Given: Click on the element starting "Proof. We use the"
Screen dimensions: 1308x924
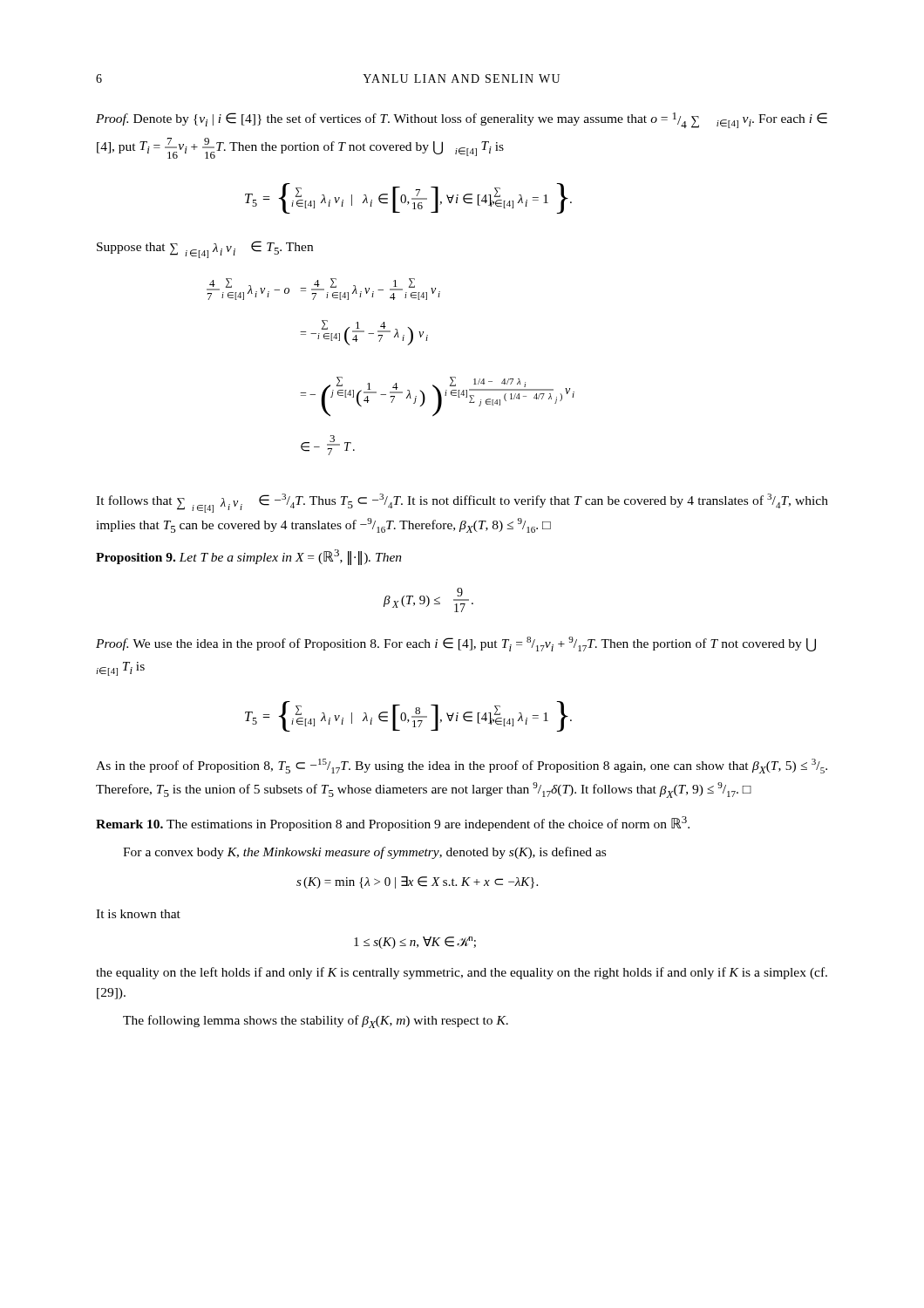Looking at the screenshot, I should 462,655.
